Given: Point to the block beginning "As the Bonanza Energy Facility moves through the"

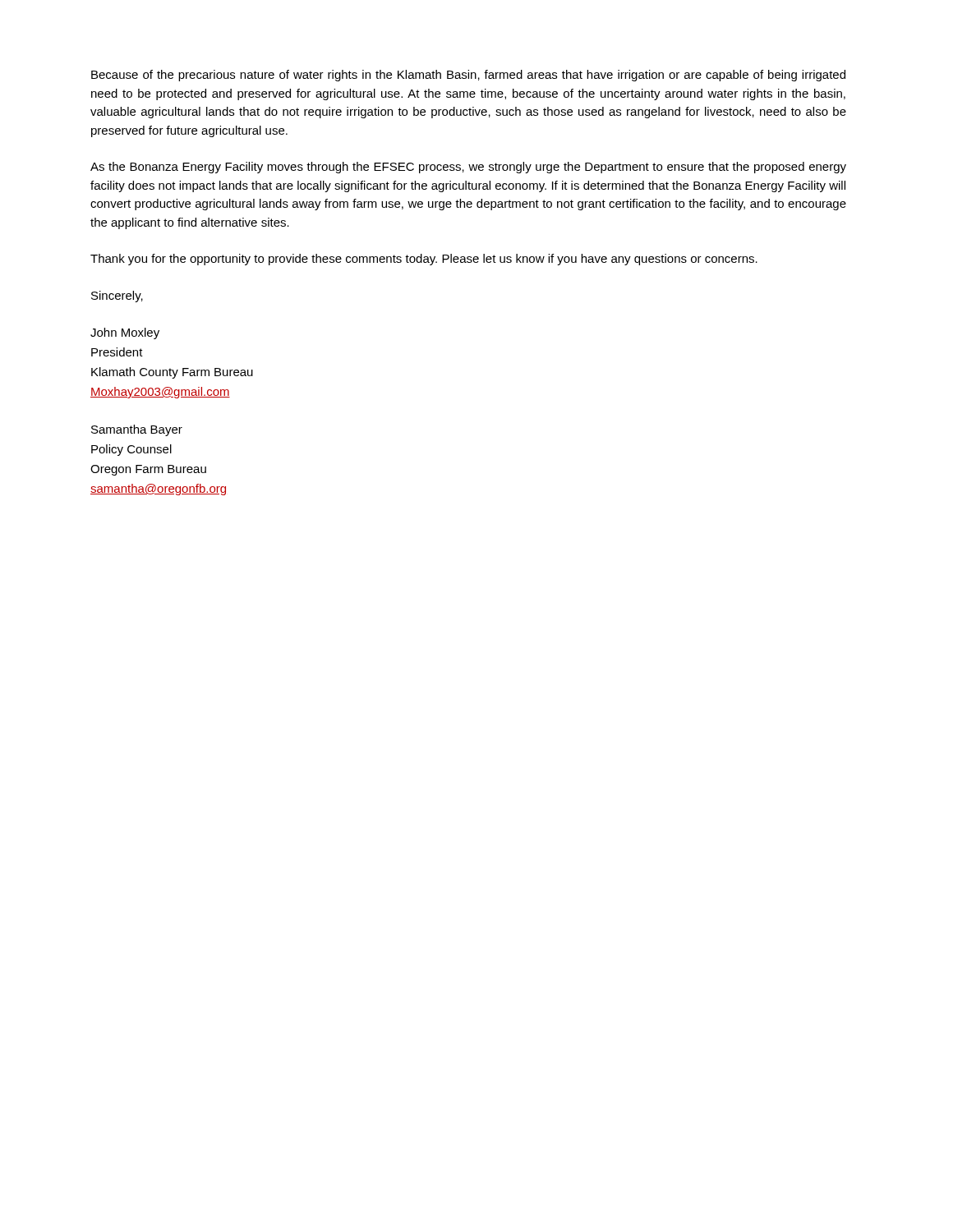Looking at the screenshot, I should 468,194.
